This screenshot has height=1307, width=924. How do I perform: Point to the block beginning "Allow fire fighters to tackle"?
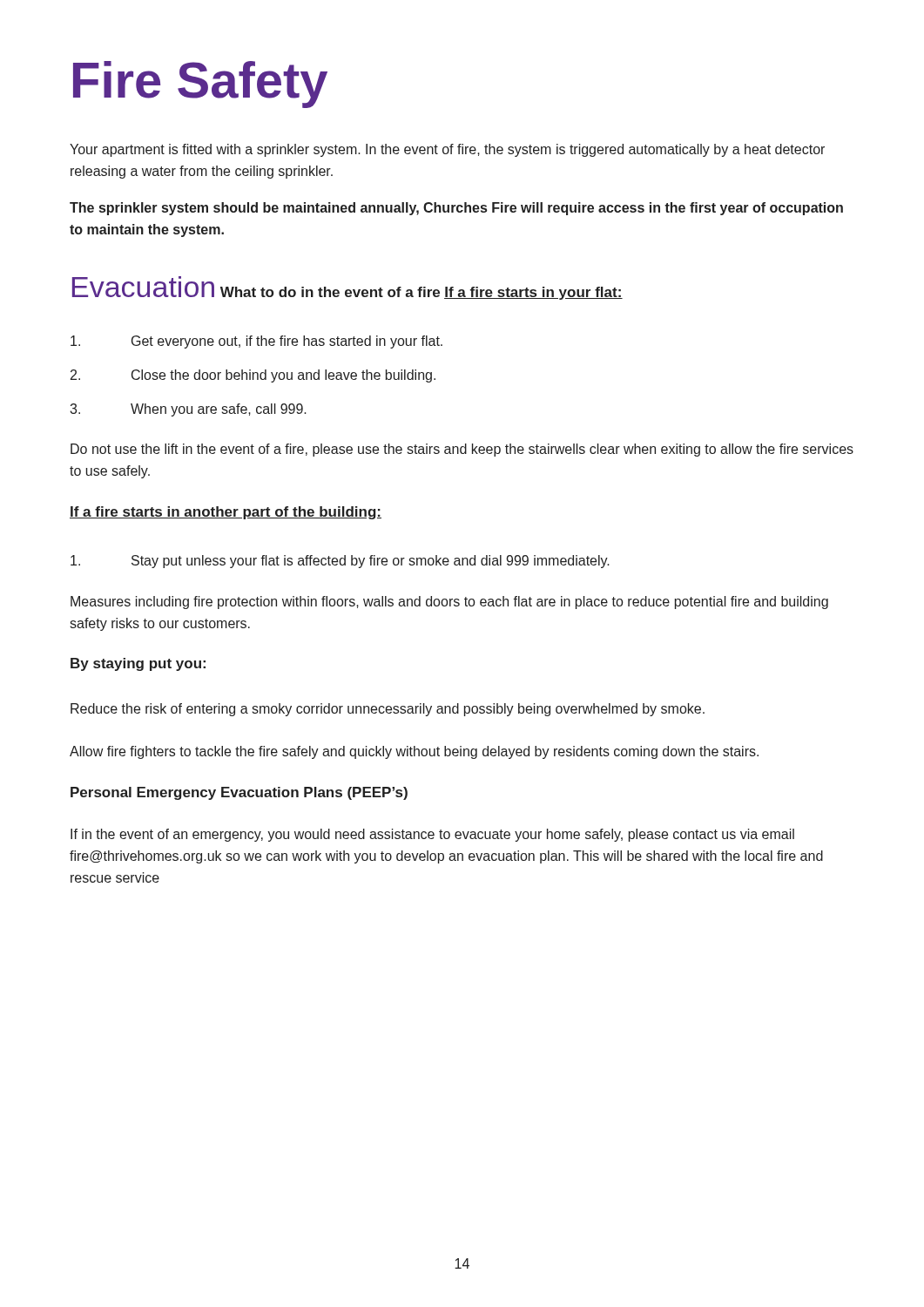462,752
